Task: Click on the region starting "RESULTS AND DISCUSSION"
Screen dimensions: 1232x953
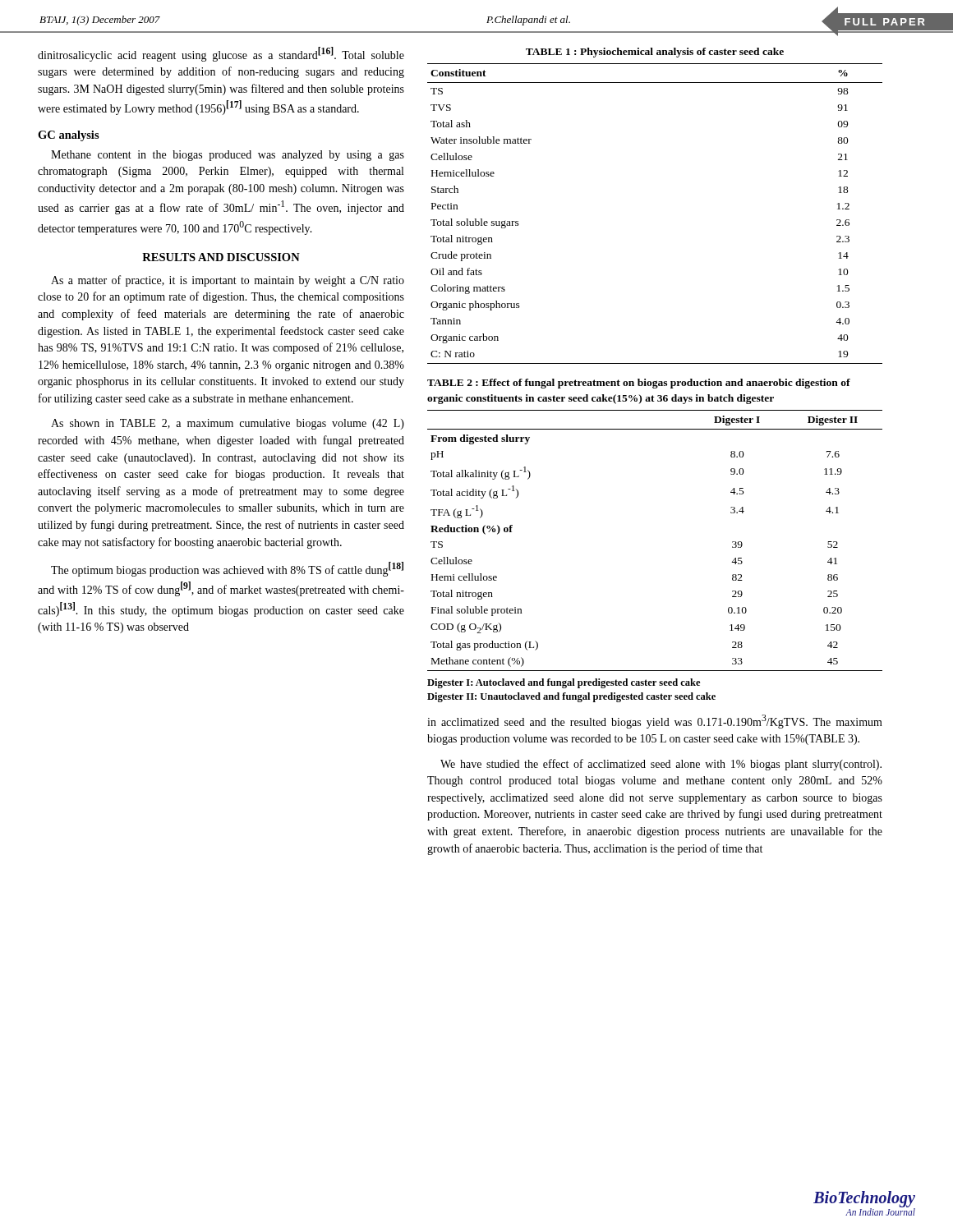Action: [221, 257]
